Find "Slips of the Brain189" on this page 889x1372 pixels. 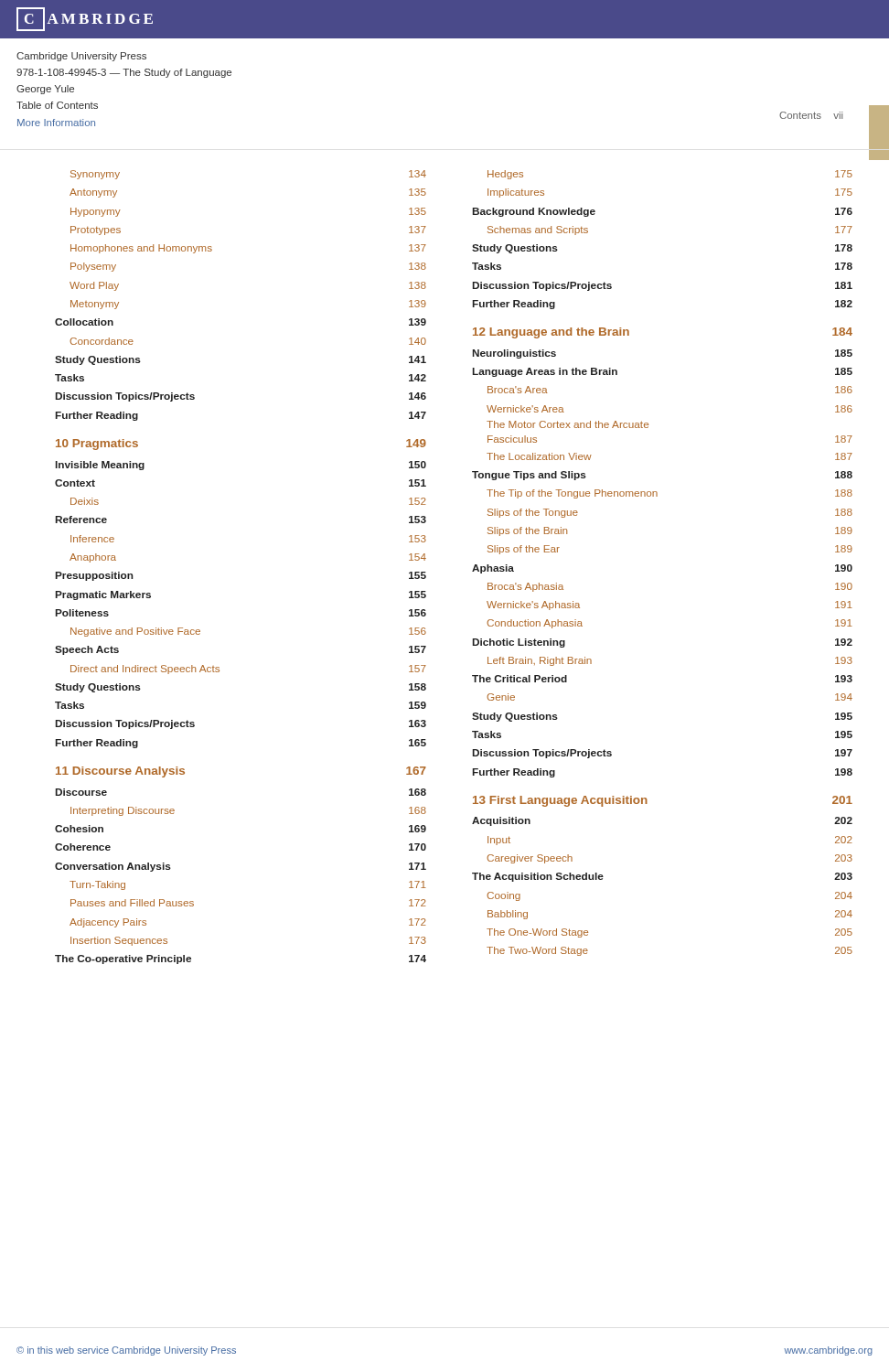tap(526, 531)
